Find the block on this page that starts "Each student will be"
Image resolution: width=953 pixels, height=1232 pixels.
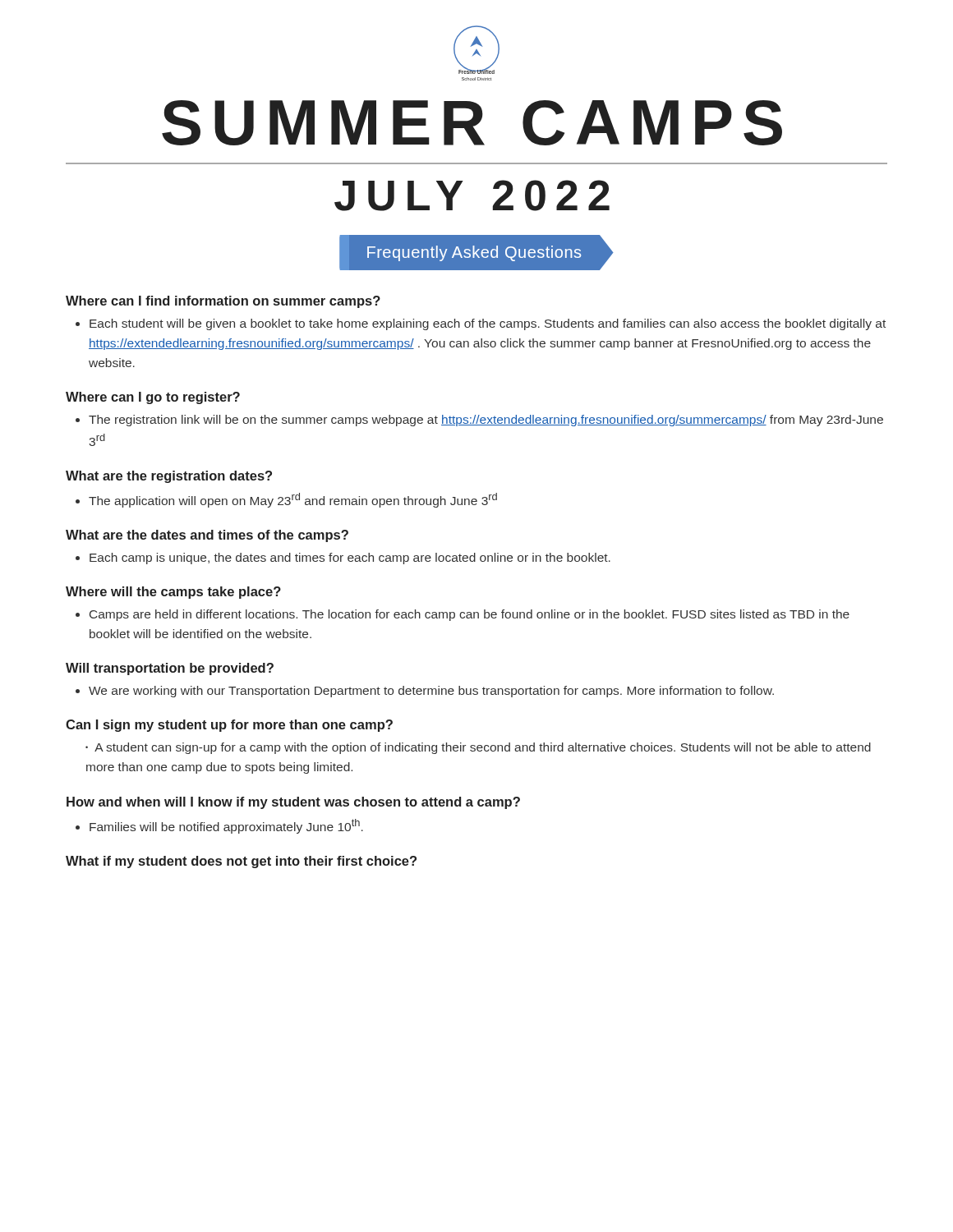[487, 343]
